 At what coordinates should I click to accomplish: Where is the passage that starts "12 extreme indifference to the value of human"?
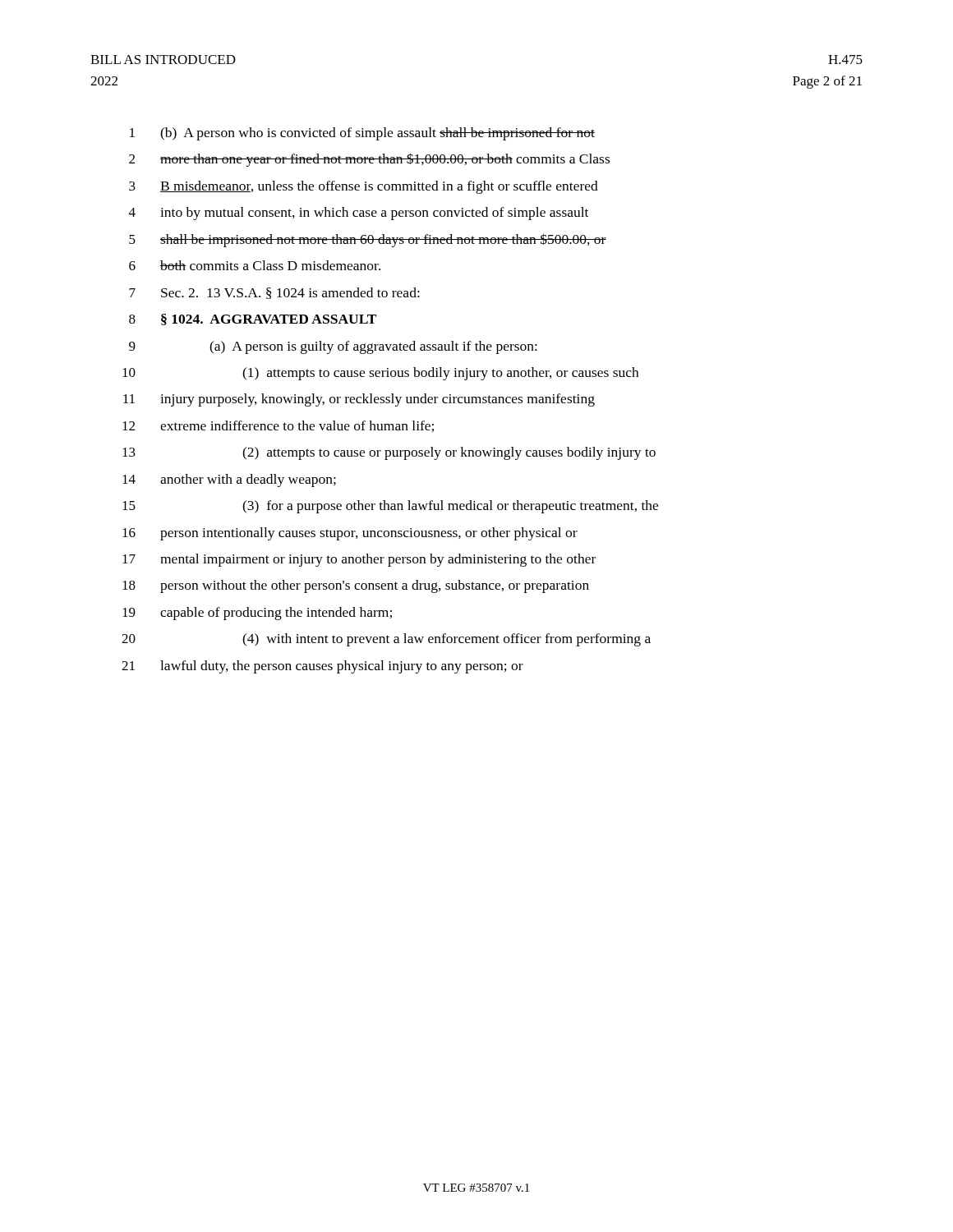278,426
